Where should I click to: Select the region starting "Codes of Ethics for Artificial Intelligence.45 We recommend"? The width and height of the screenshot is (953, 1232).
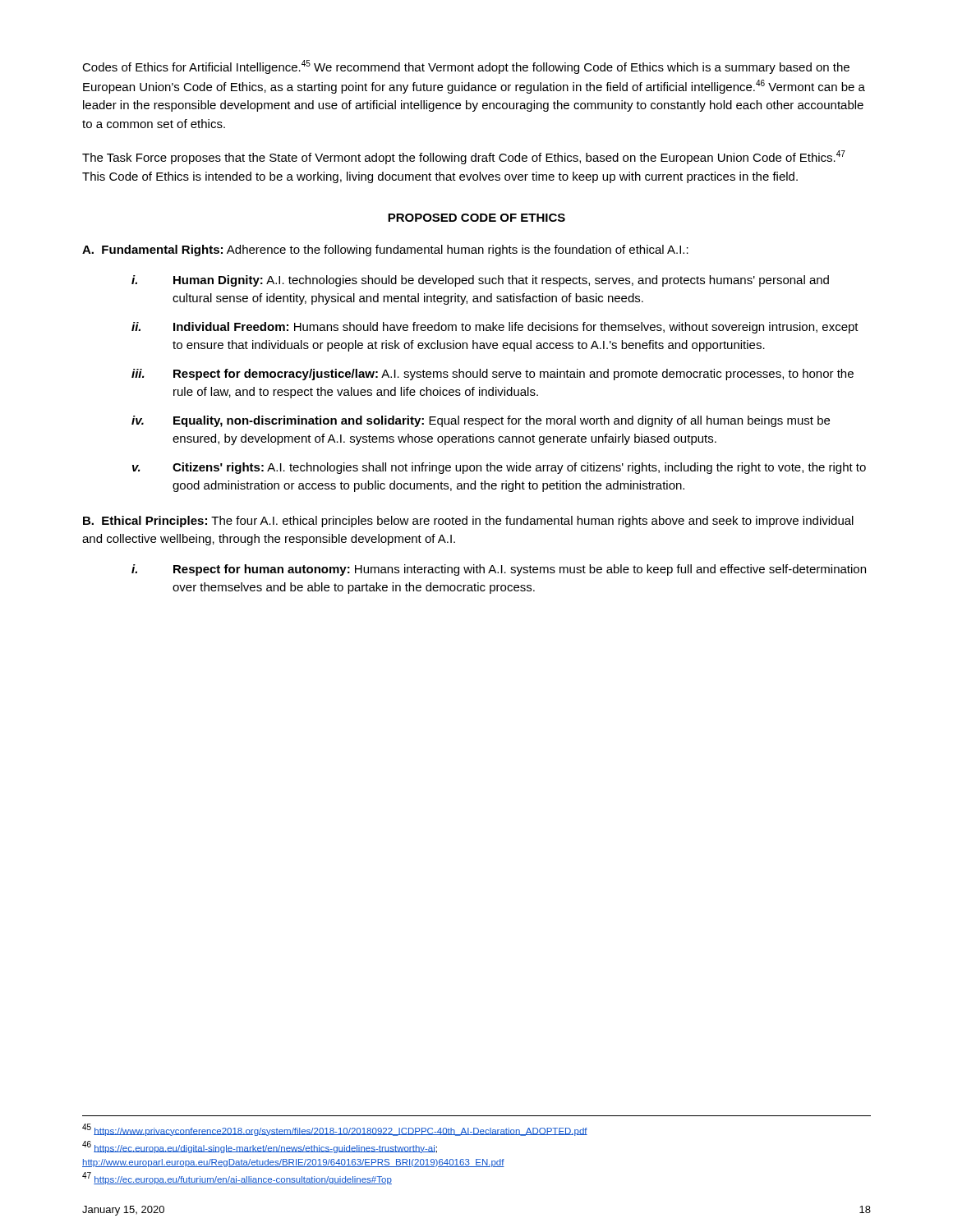click(x=474, y=95)
